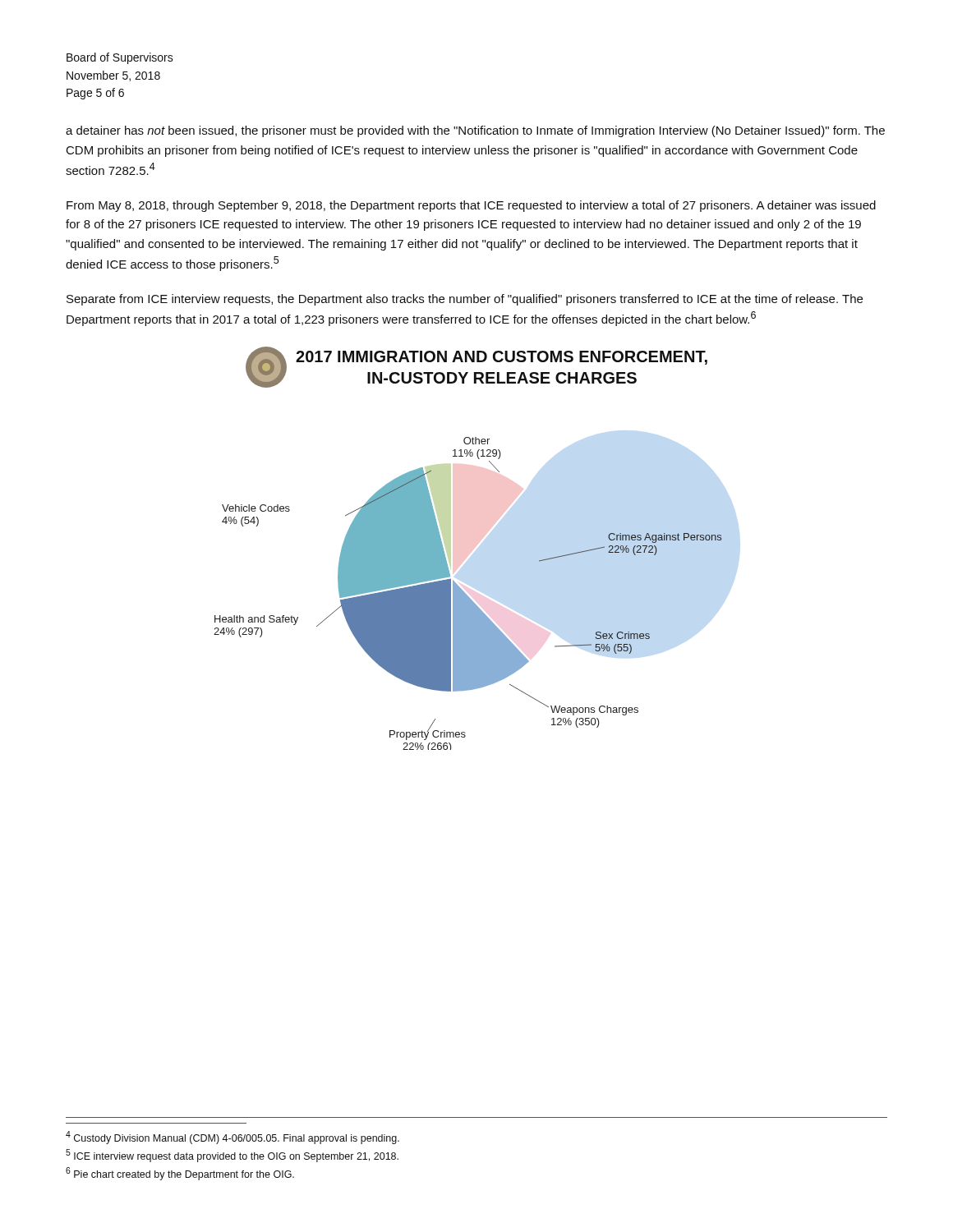The image size is (953, 1232).
Task: Locate the text block with the text "From May 8,"
Action: [471, 235]
